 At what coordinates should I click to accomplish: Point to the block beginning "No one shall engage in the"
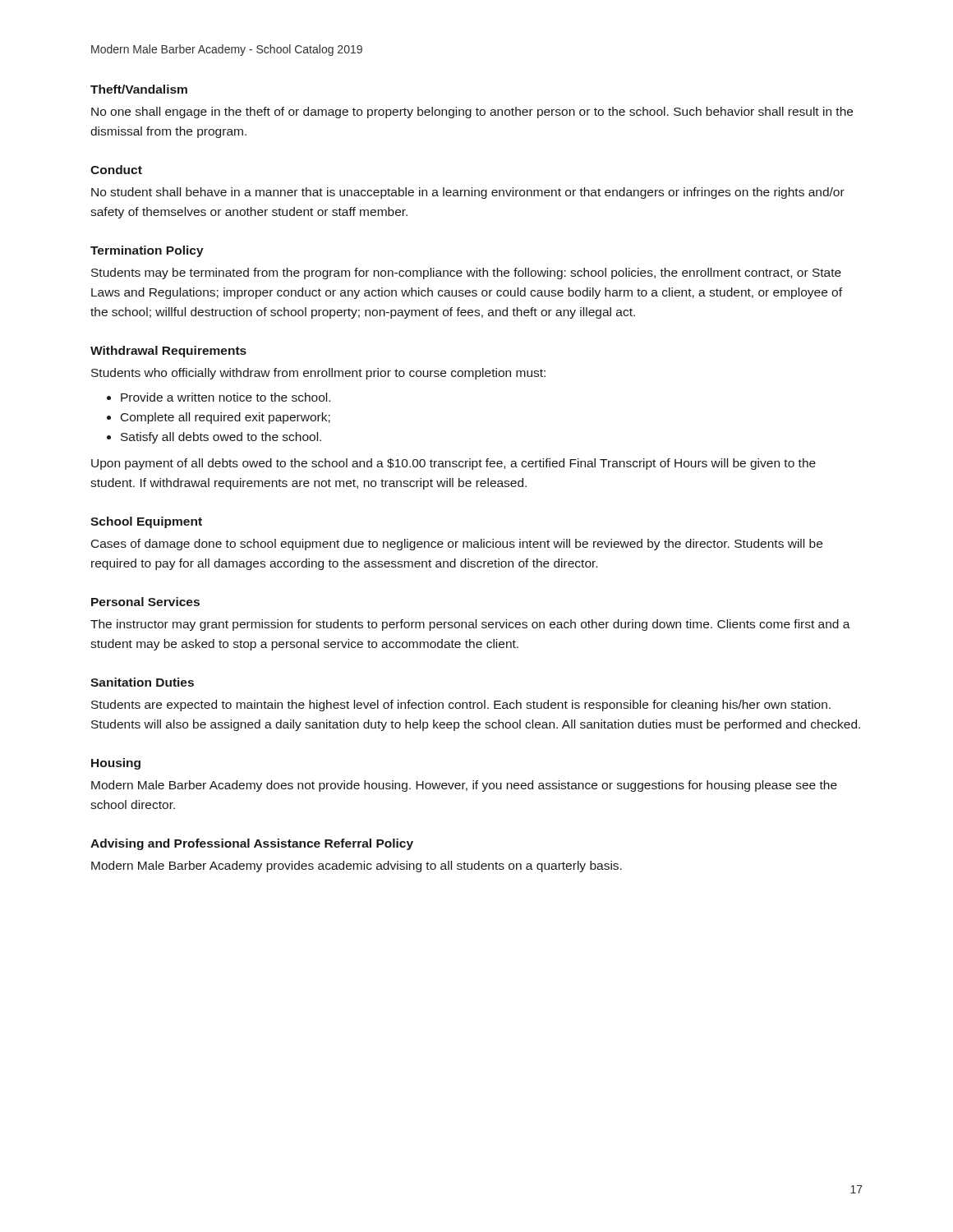472,121
